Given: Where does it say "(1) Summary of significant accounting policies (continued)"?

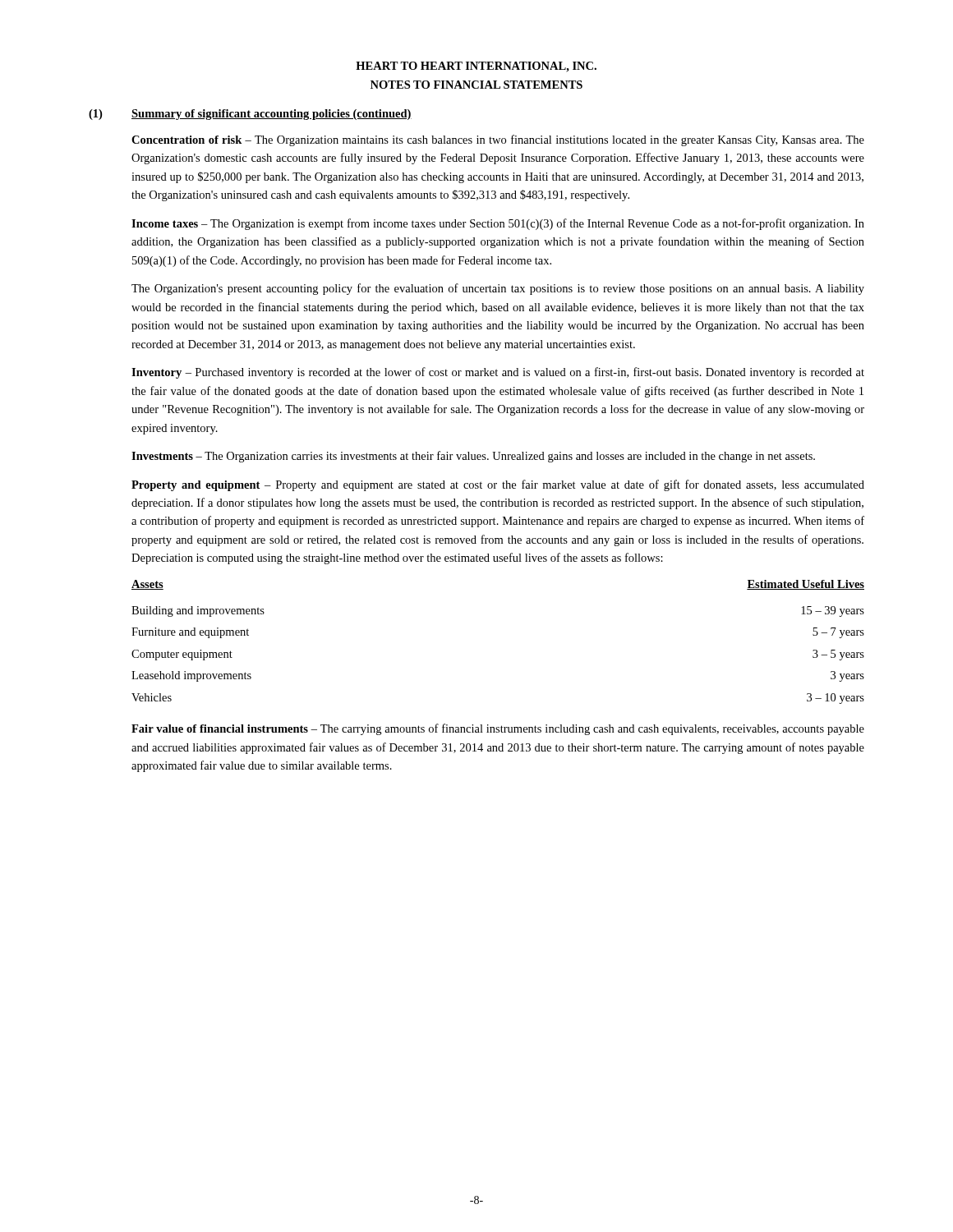Looking at the screenshot, I should (250, 114).
